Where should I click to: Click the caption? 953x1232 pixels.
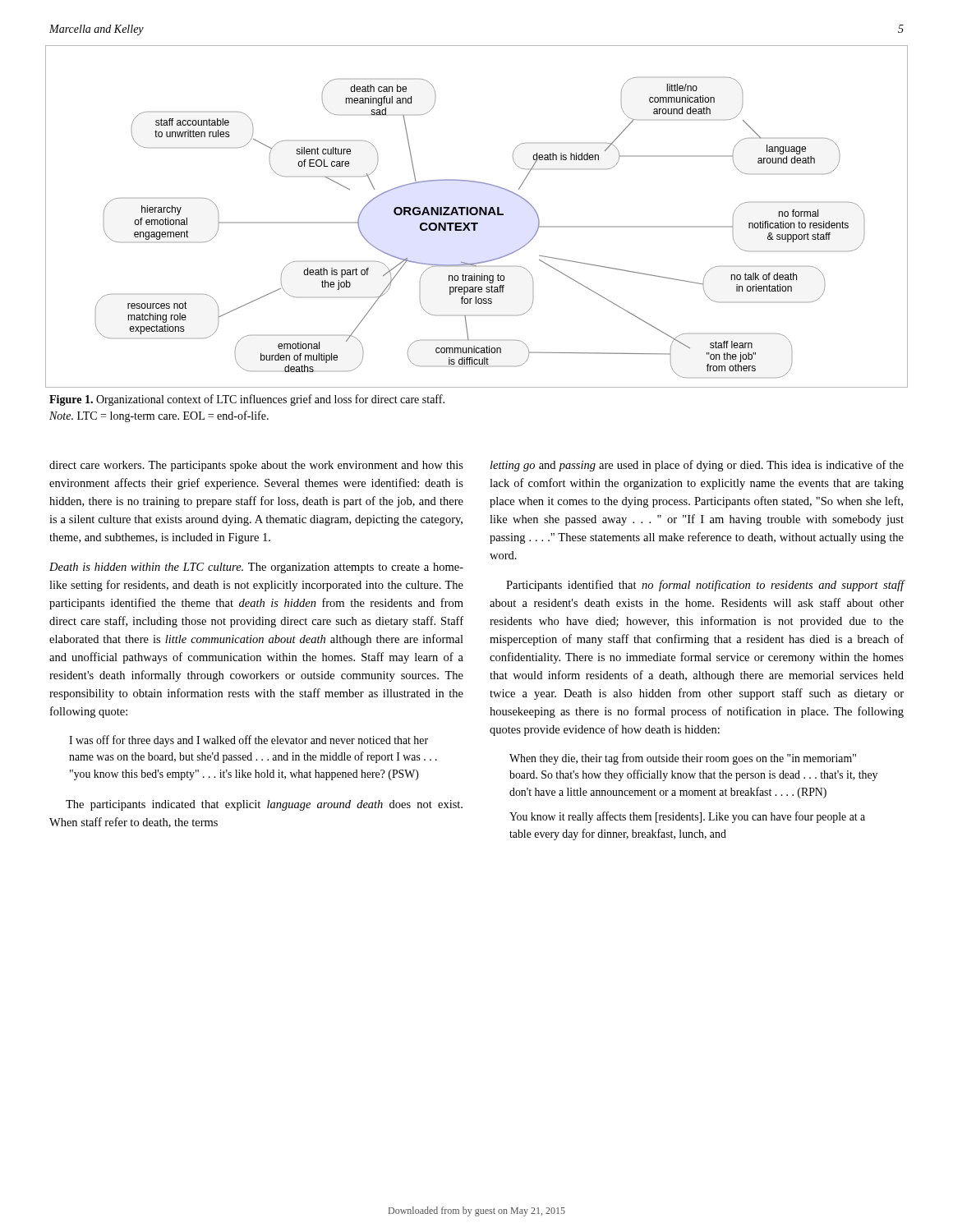point(247,408)
